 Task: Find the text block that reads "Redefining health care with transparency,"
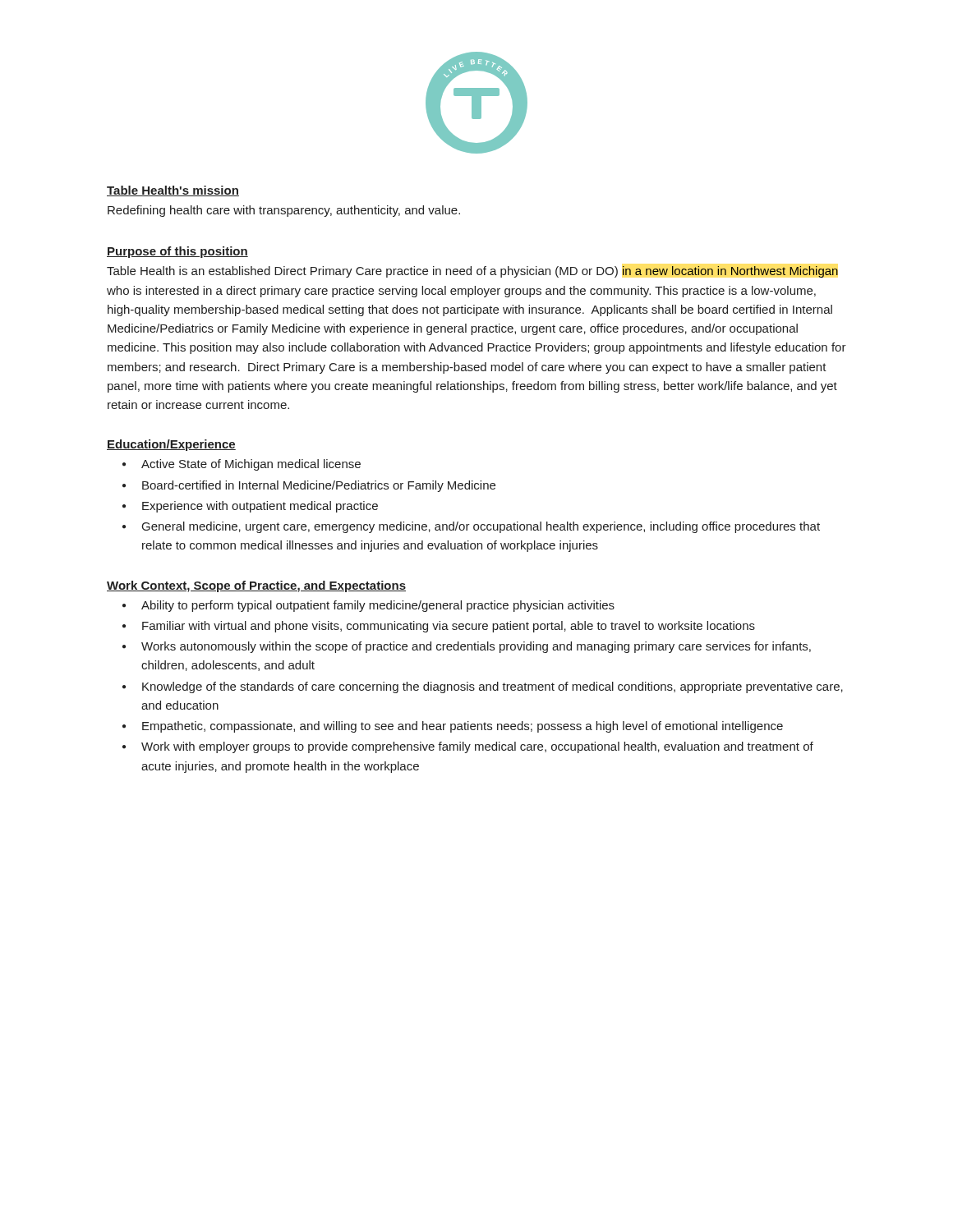point(284,210)
